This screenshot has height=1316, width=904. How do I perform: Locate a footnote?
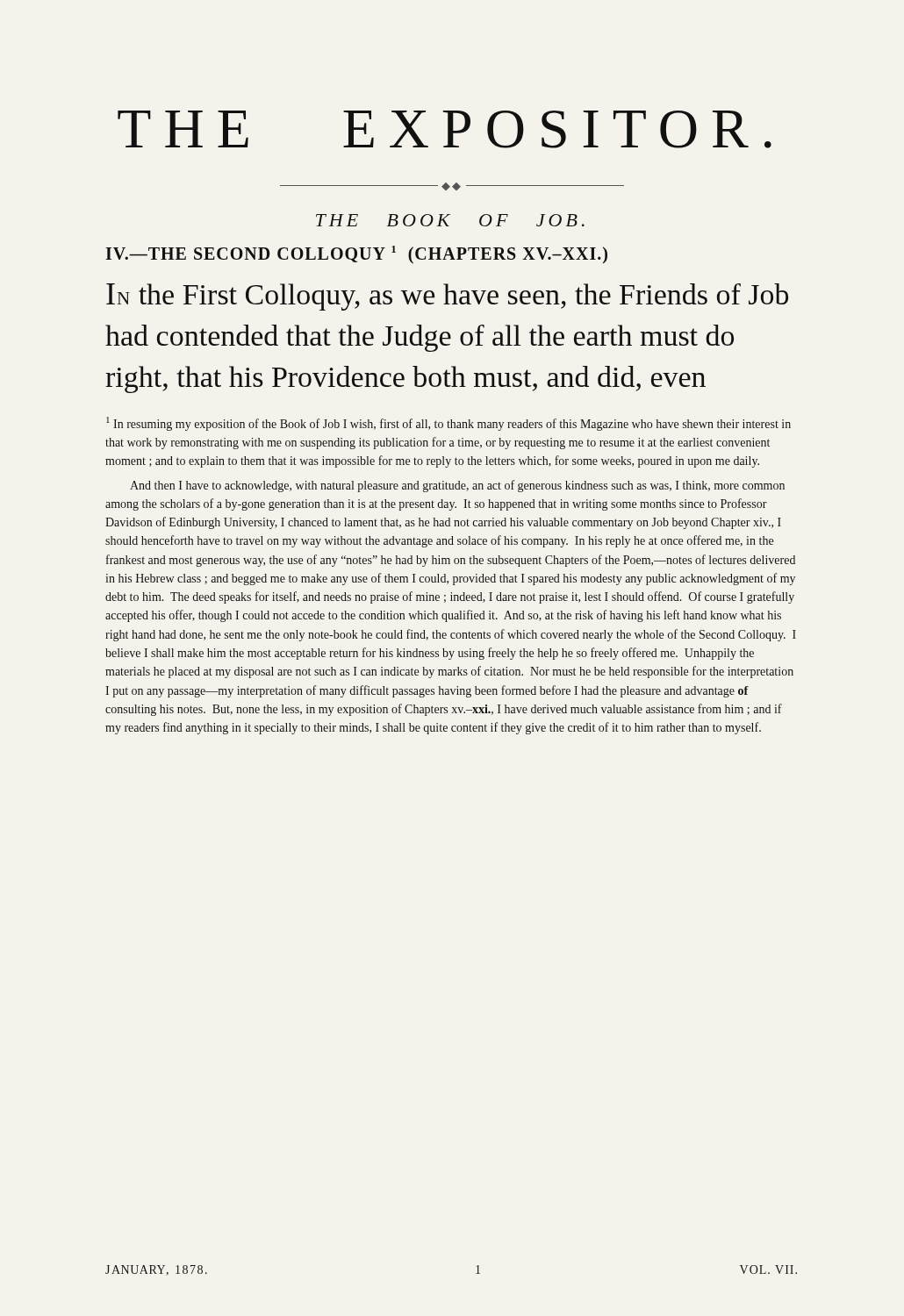point(452,575)
